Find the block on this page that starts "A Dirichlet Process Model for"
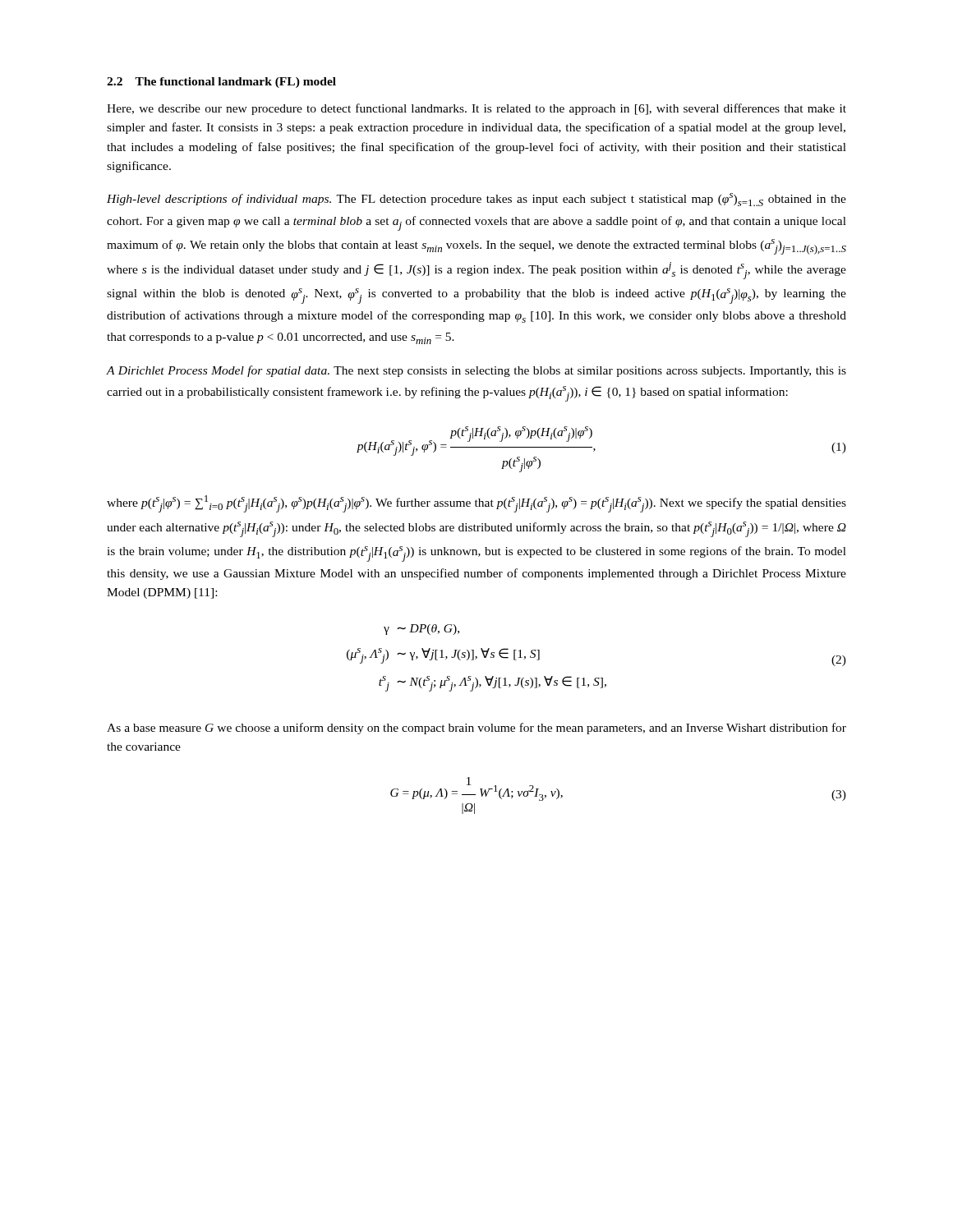Screen dimensions: 1232x953 coord(476,382)
